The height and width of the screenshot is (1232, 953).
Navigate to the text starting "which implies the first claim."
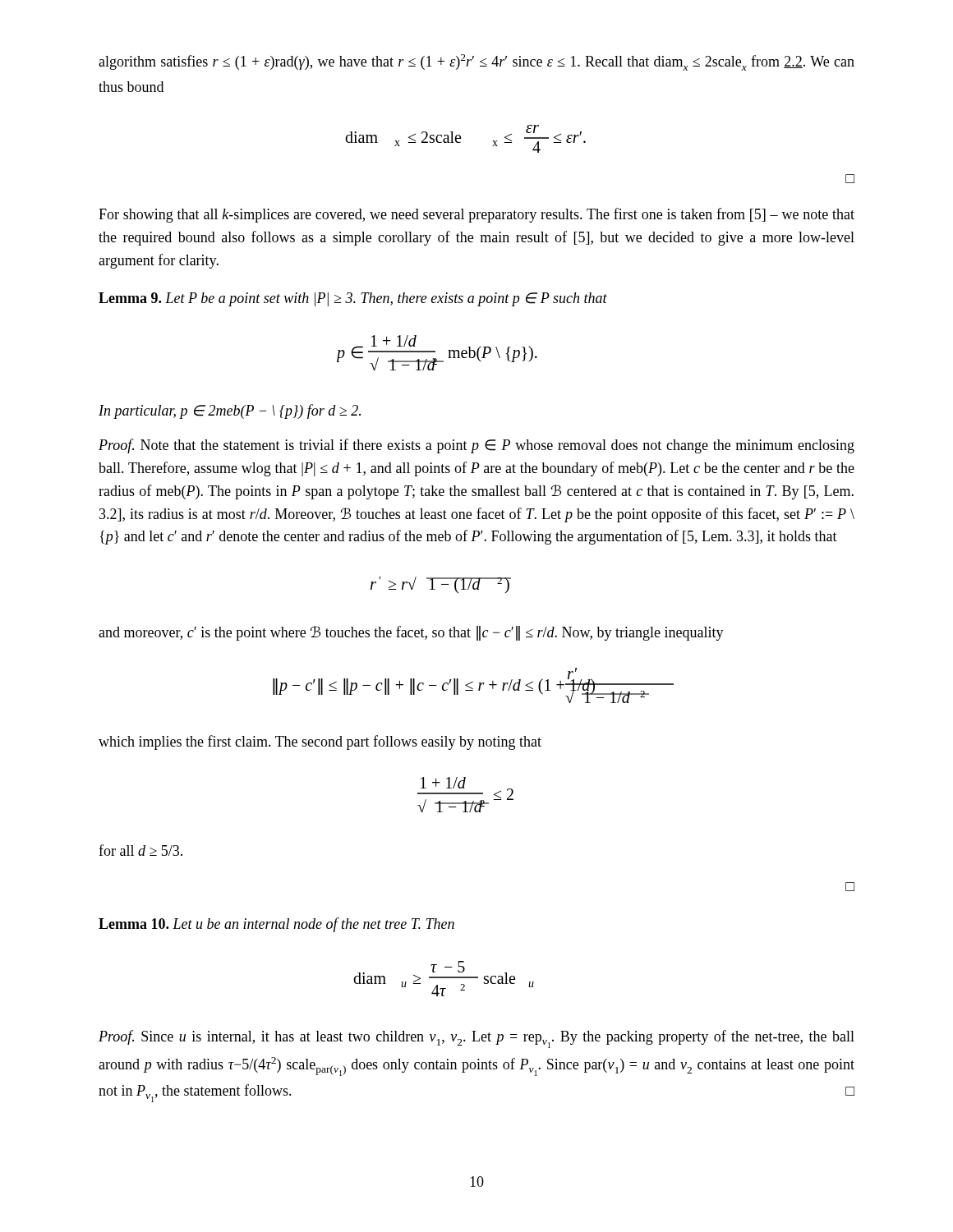point(320,742)
